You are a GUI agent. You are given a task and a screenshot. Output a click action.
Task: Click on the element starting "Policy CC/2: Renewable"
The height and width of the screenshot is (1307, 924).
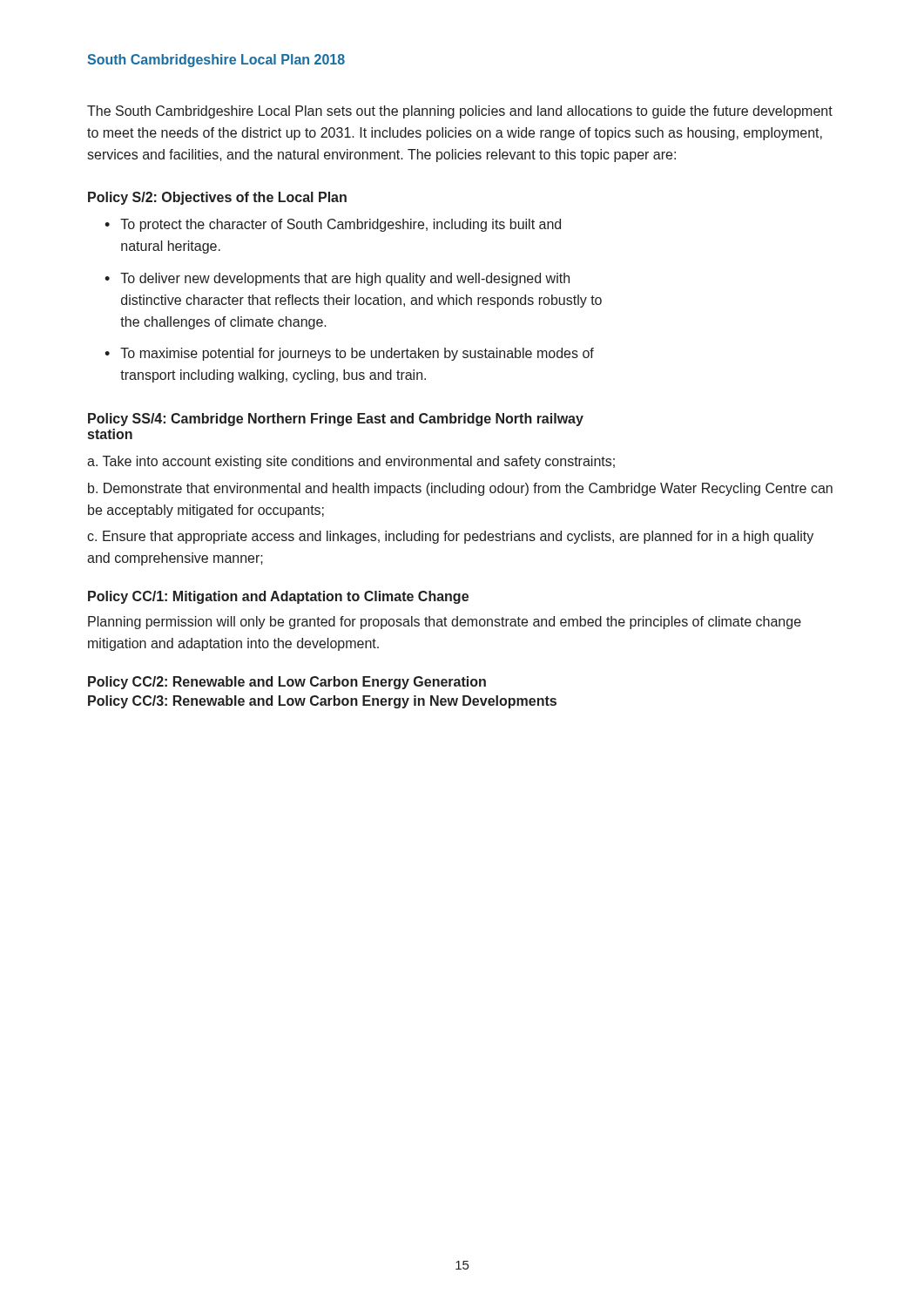point(287,681)
